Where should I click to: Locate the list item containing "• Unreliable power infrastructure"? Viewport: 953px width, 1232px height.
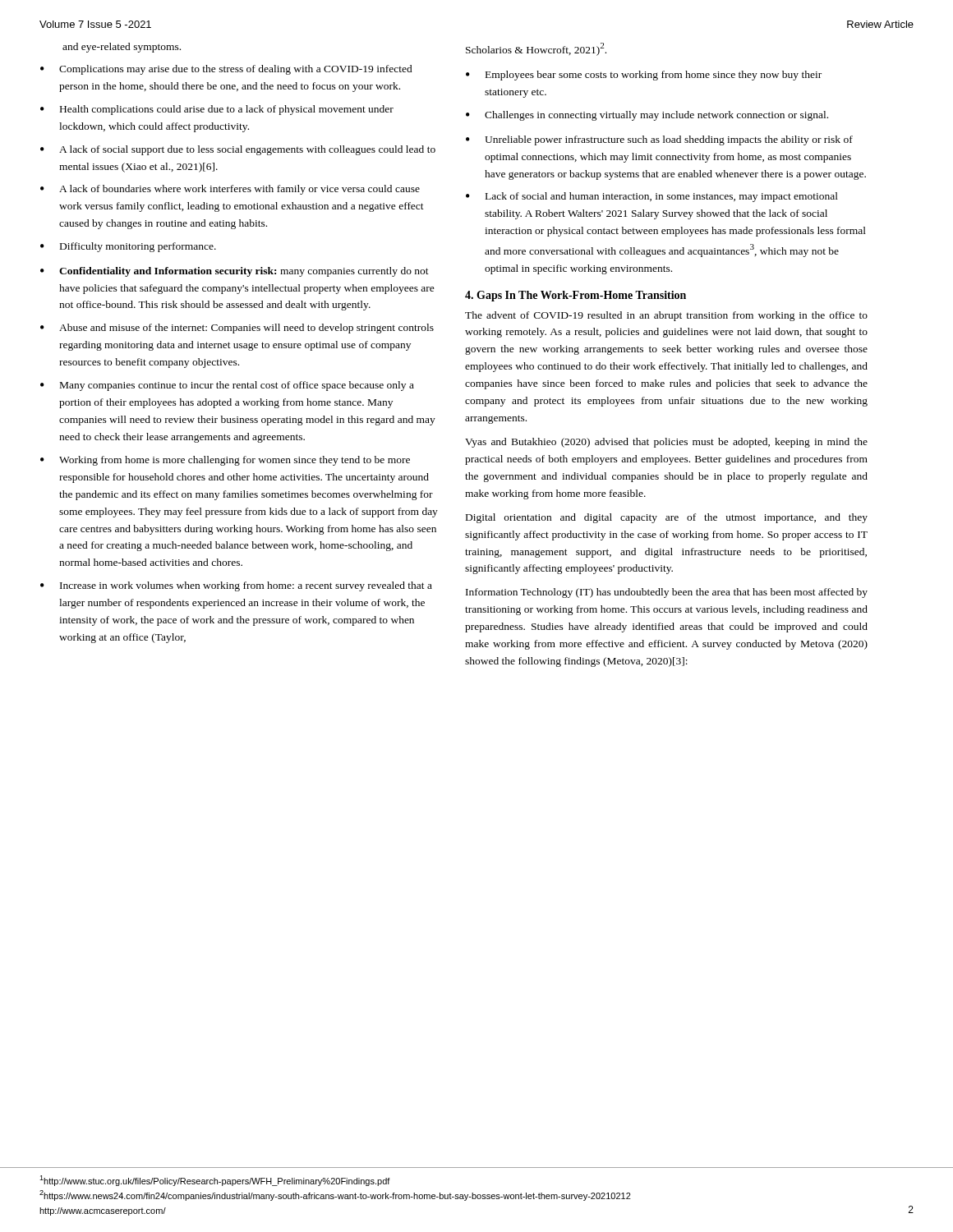(666, 157)
